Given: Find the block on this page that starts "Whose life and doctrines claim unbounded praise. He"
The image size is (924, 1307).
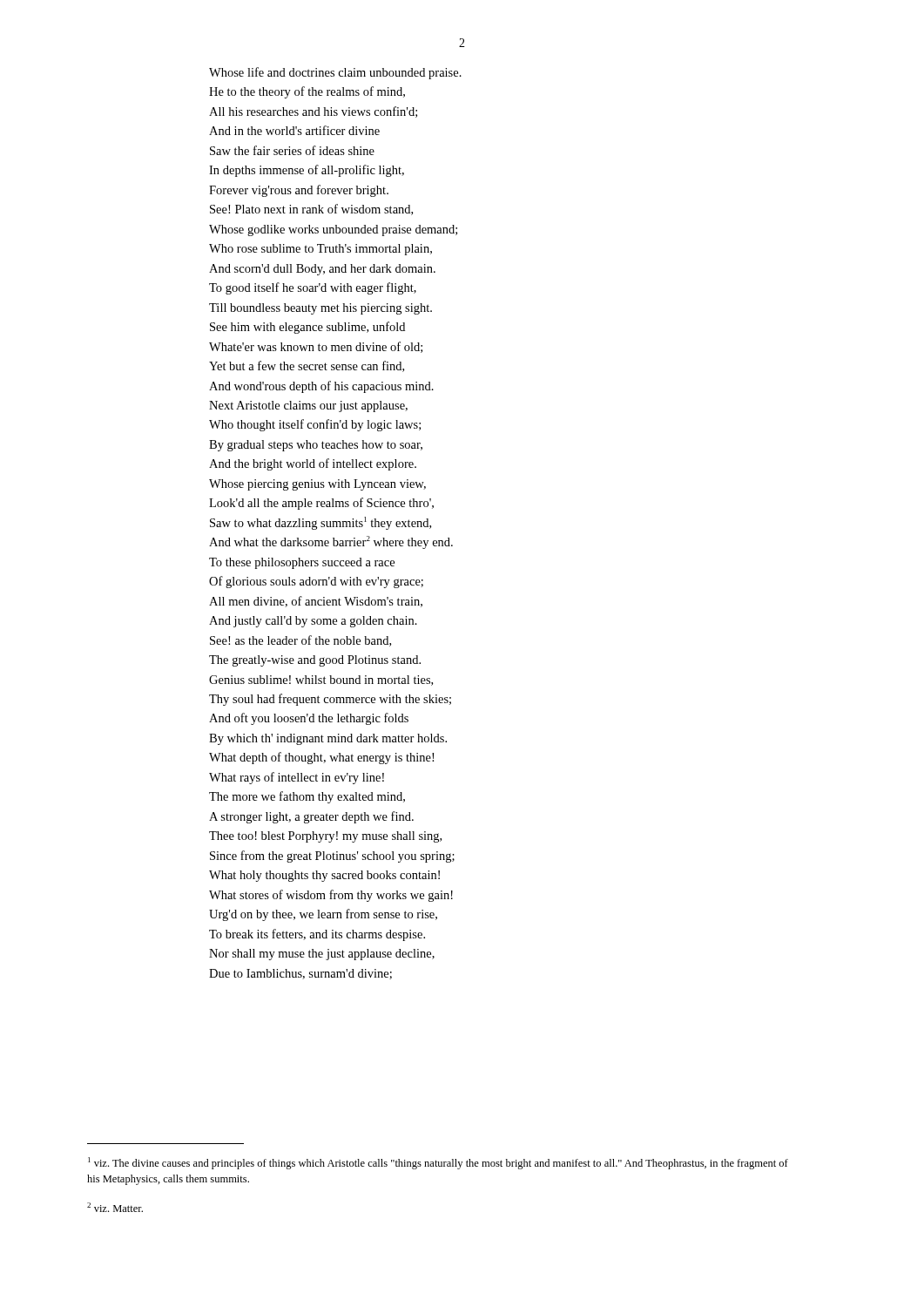Looking at the screenshot, I should point(335,73).
